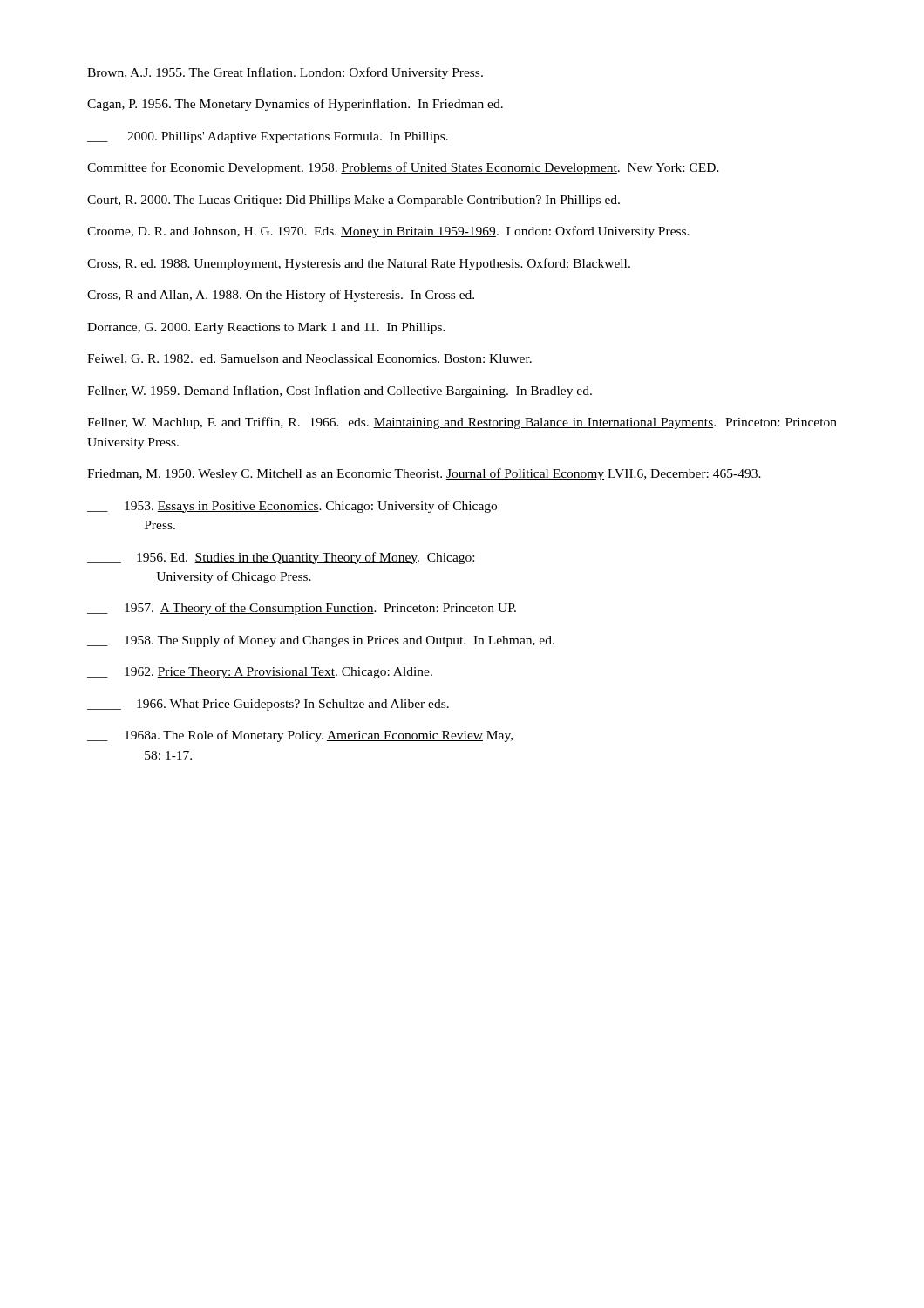Screen dimensions: 1308x924
Task: Locate the block of text that opens with "Feiwel, G. R. 1982. ed. Samuelson and Neoclassical"
Action: [310, 358]
